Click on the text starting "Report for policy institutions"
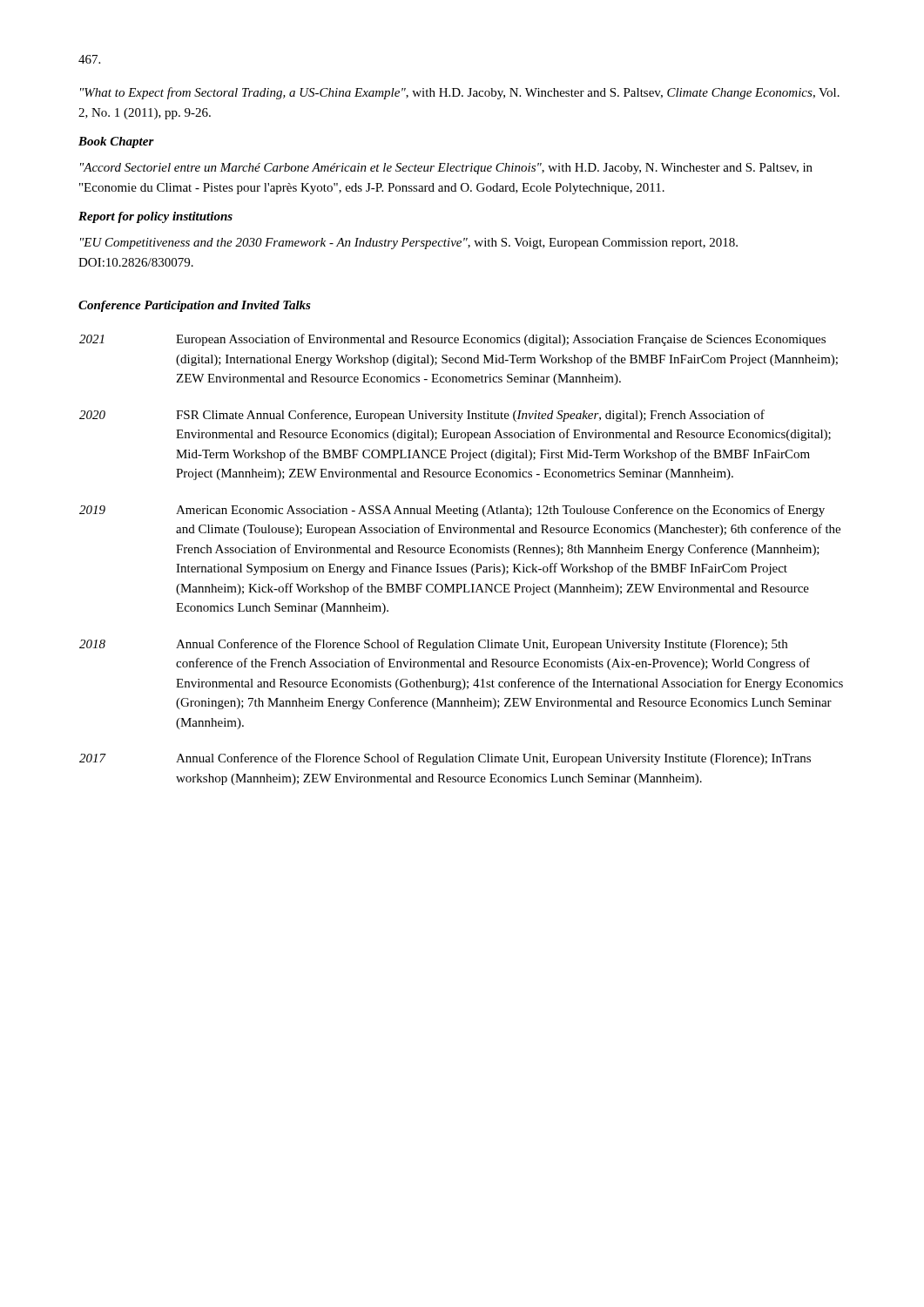This screenshot has height=1307, width=924. click(156, 216)
